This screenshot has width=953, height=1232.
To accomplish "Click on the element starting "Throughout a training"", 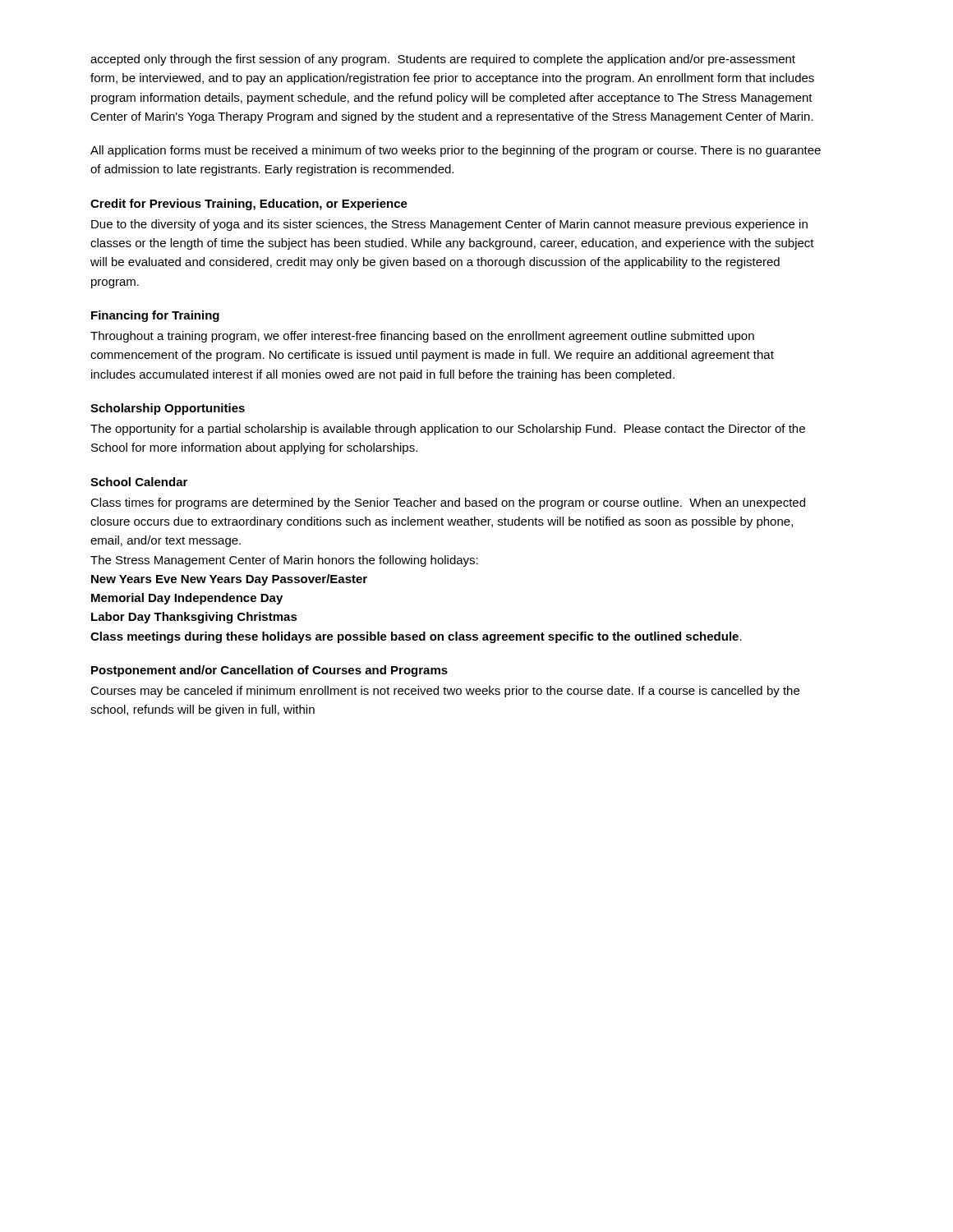I will coord(432,355).
